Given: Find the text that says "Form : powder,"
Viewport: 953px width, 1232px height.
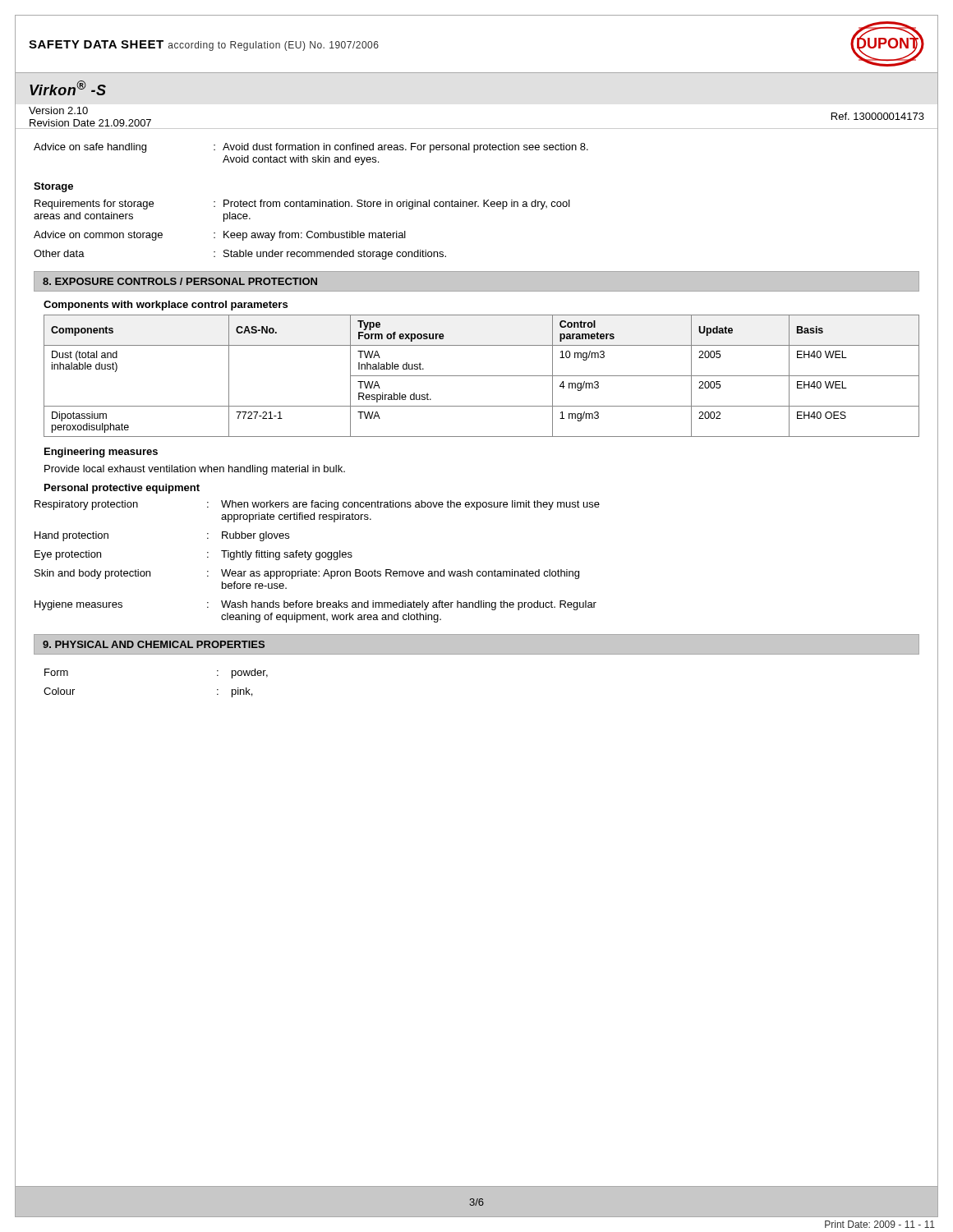Looking at the screenshot, I should [x=51, y=673].
